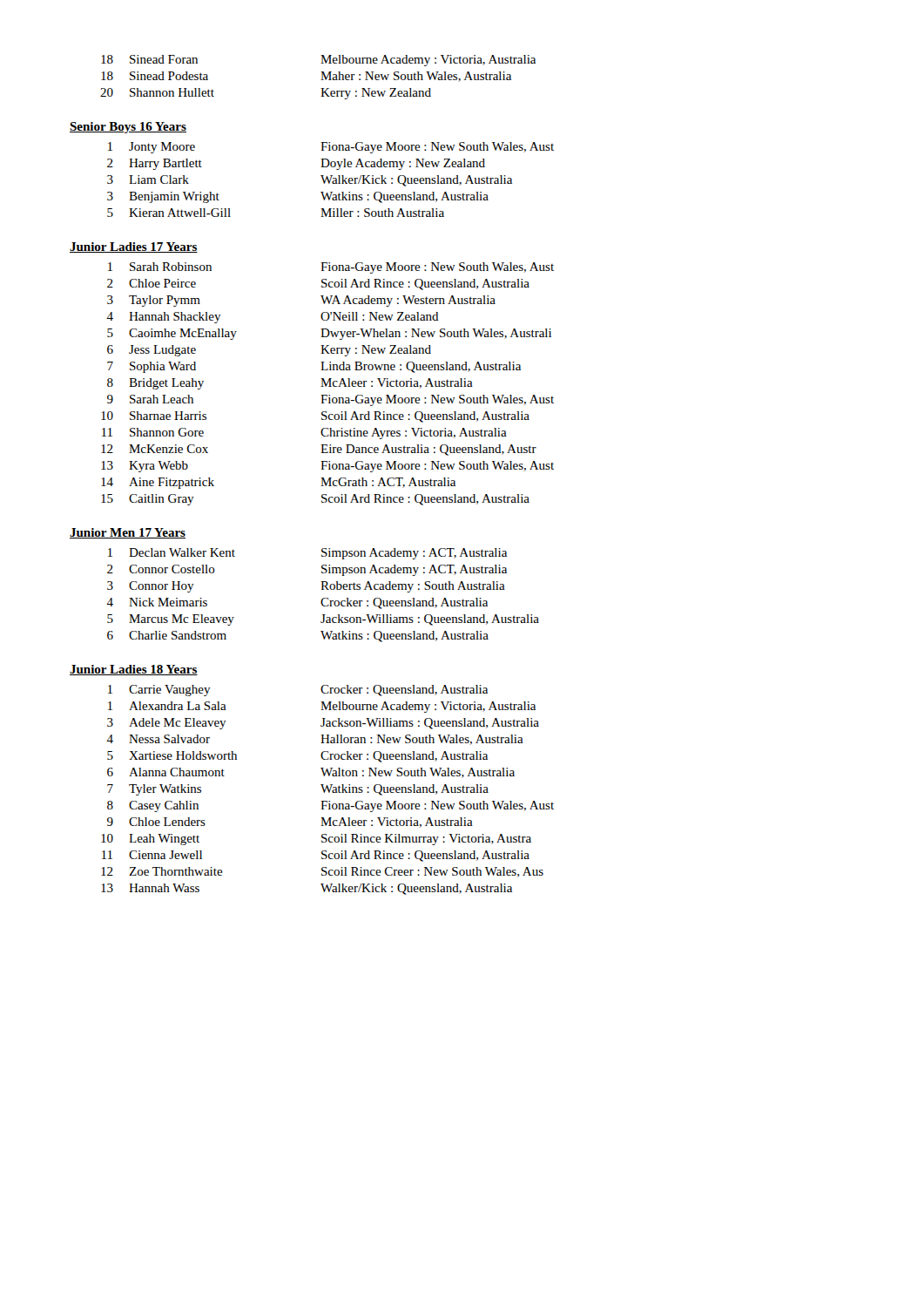The image size is (924, 1307).
Task: Navigate to the text block starting "3 Benjamin Wright Watkins : Queensland,"
Action: (462, 197)
